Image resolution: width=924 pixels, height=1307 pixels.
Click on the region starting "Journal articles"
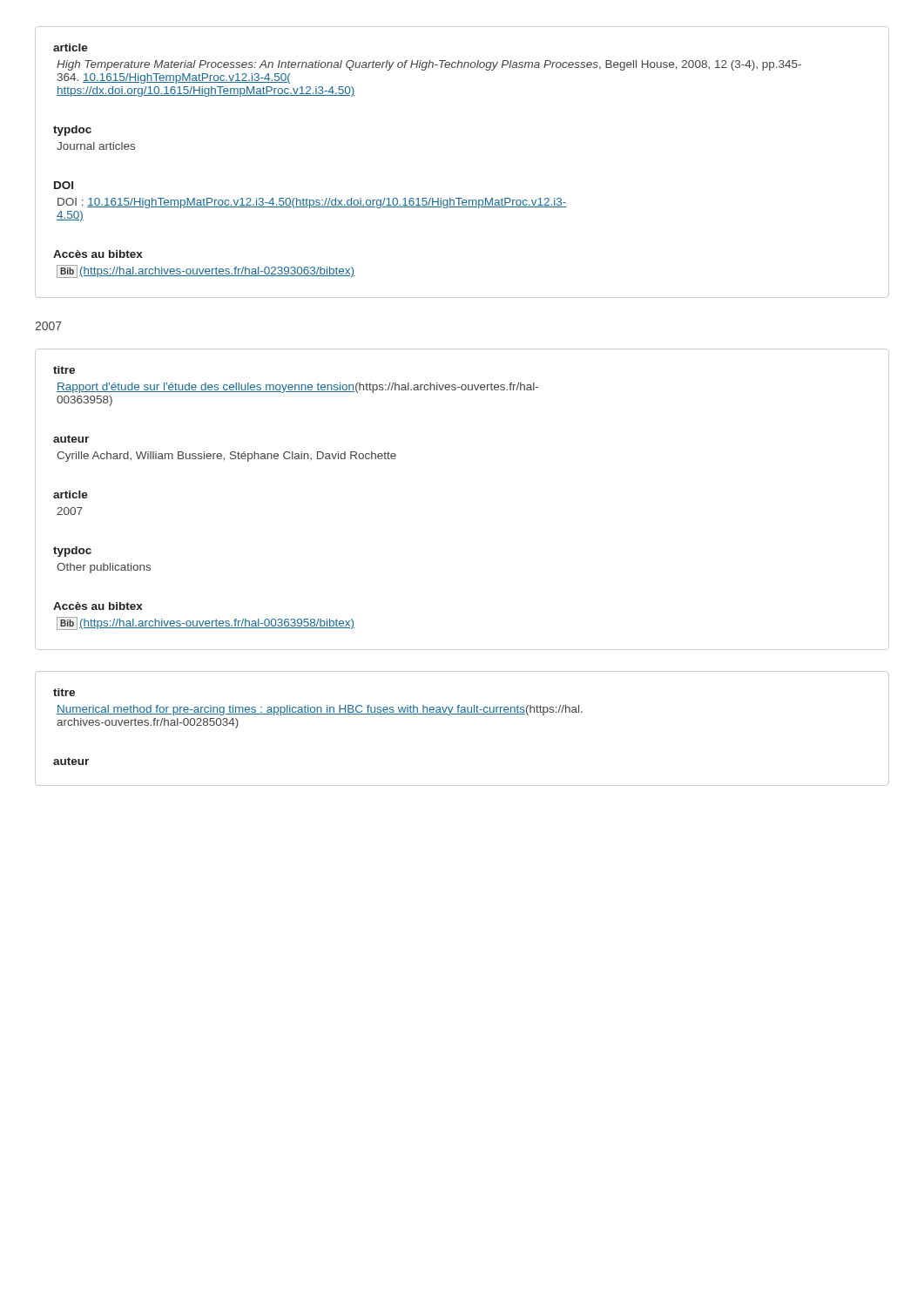tap(96, 146)
